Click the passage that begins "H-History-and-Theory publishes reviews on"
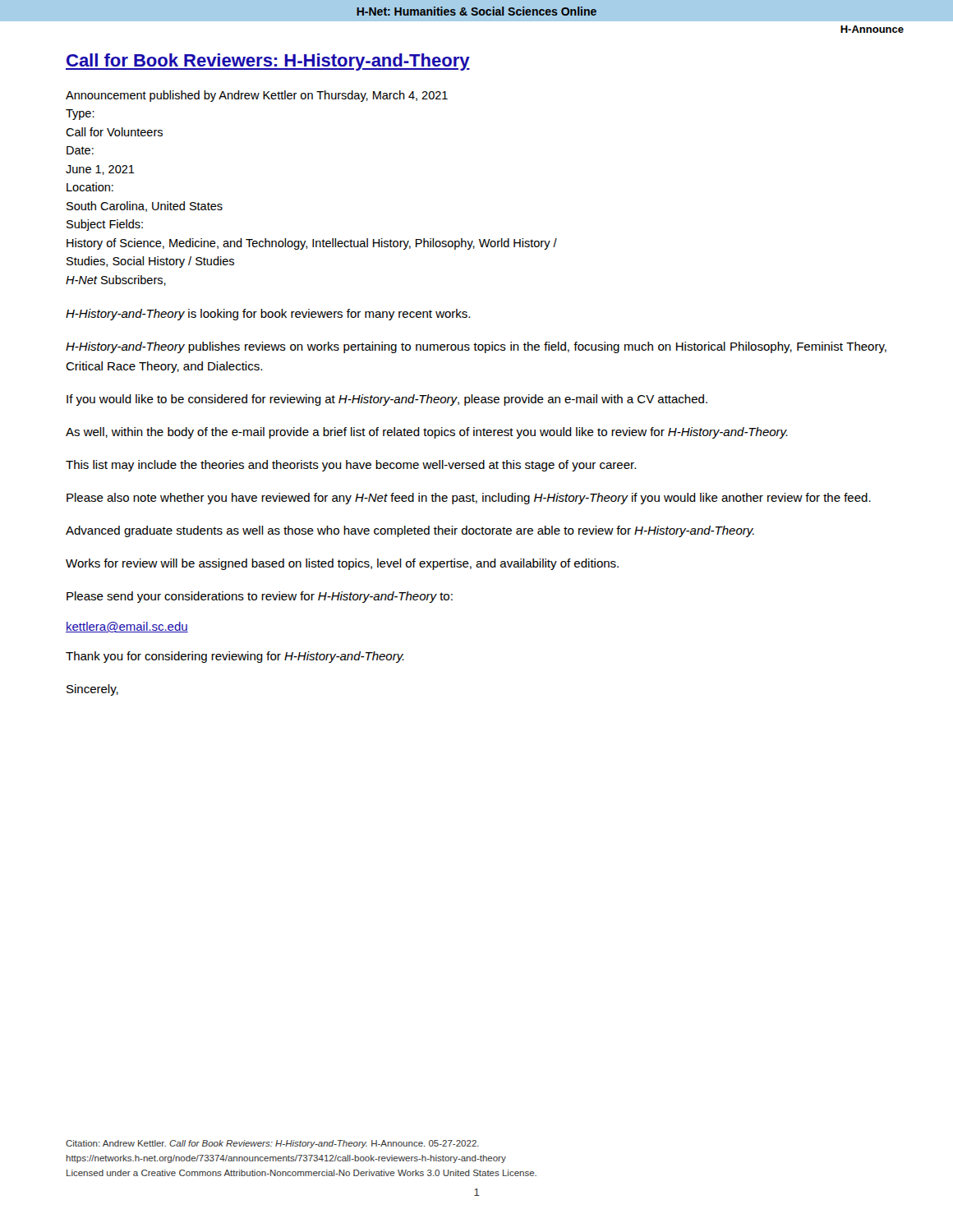This screenshot has width=953, height=1232. [476, 356]
